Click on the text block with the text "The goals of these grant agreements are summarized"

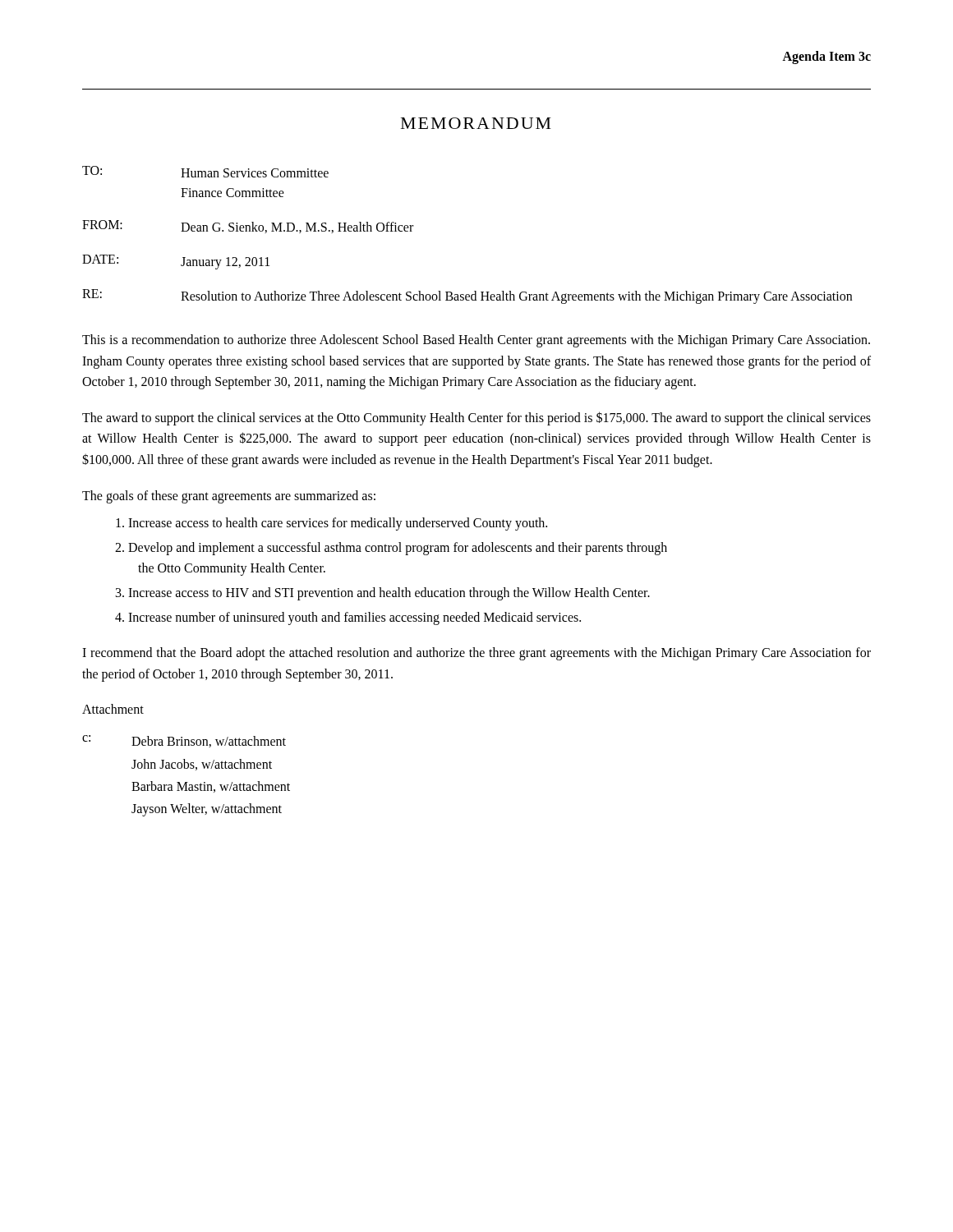coord(229,495)
